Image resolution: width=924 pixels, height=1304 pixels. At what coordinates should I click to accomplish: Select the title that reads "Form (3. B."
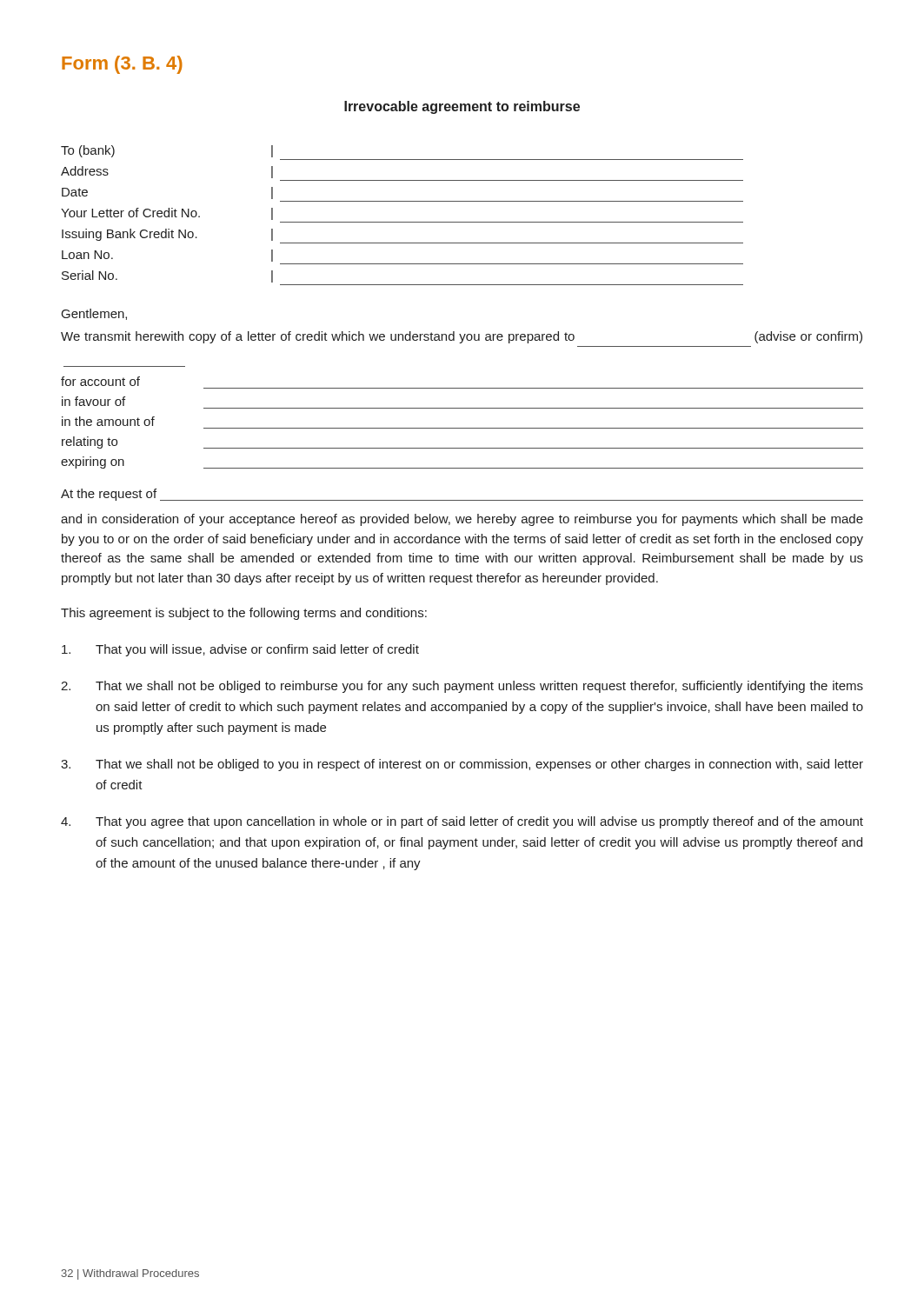[122, 63]
